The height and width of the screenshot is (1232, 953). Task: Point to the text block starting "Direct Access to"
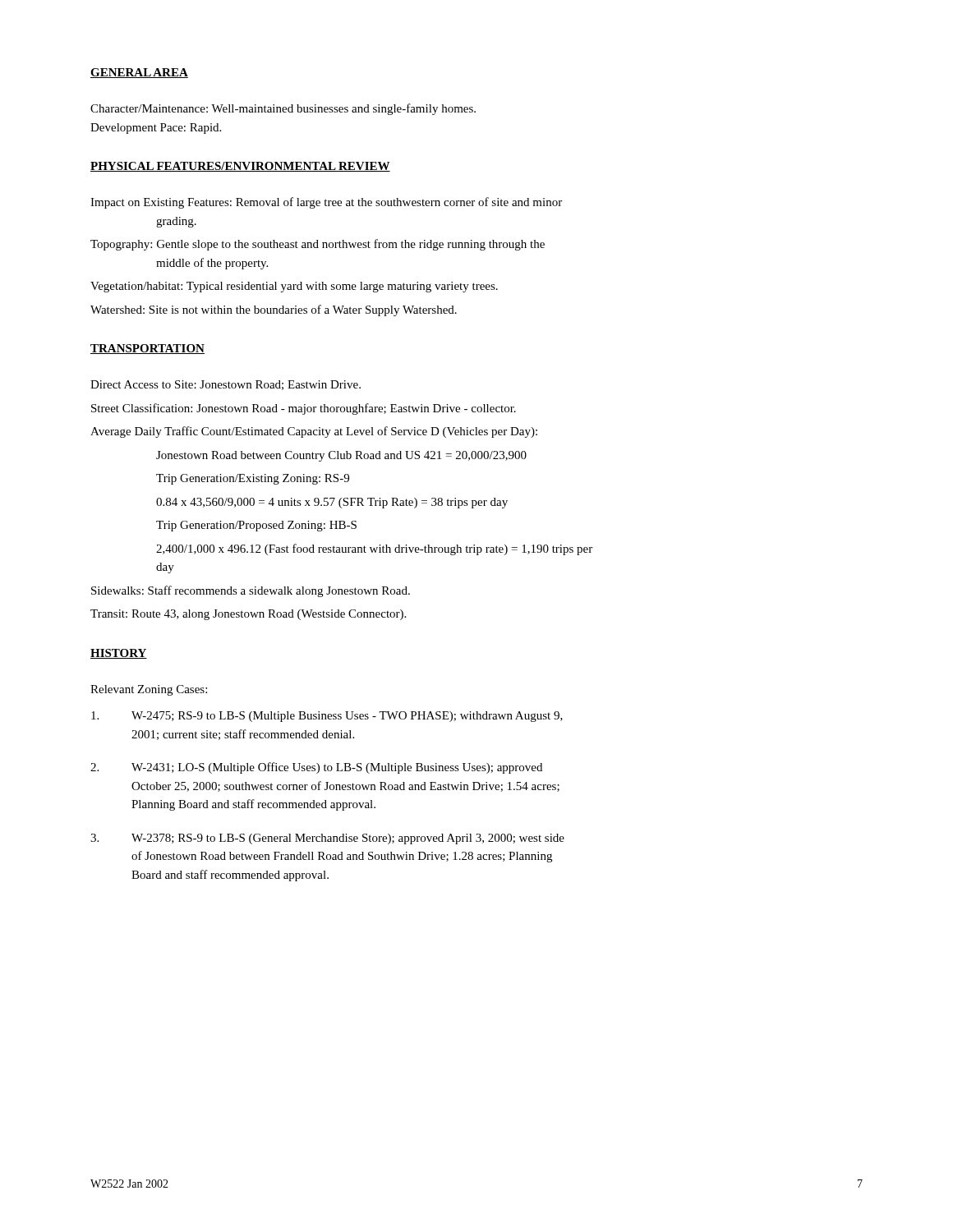(226, 384)
